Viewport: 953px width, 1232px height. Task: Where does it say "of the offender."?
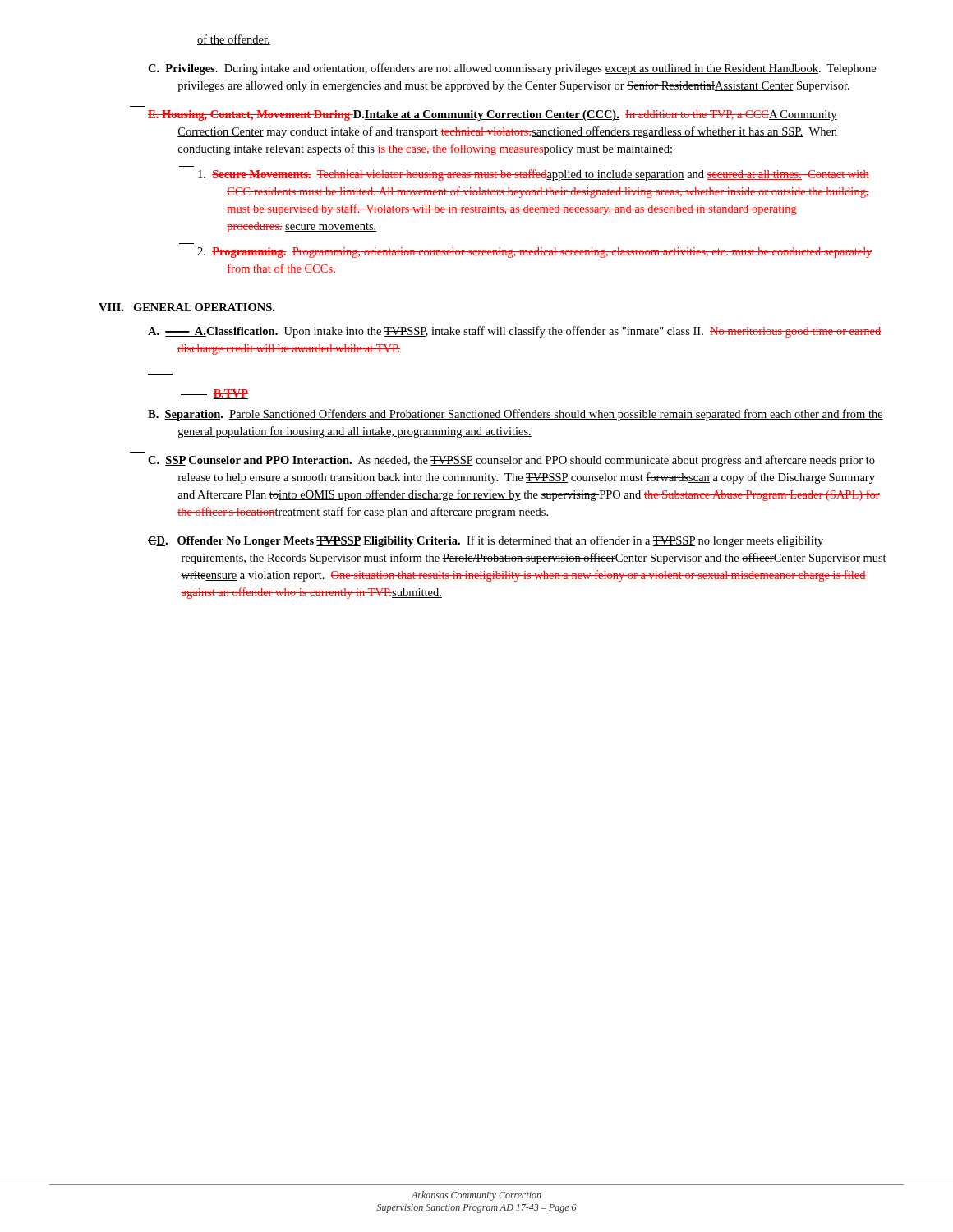point(234,39)
